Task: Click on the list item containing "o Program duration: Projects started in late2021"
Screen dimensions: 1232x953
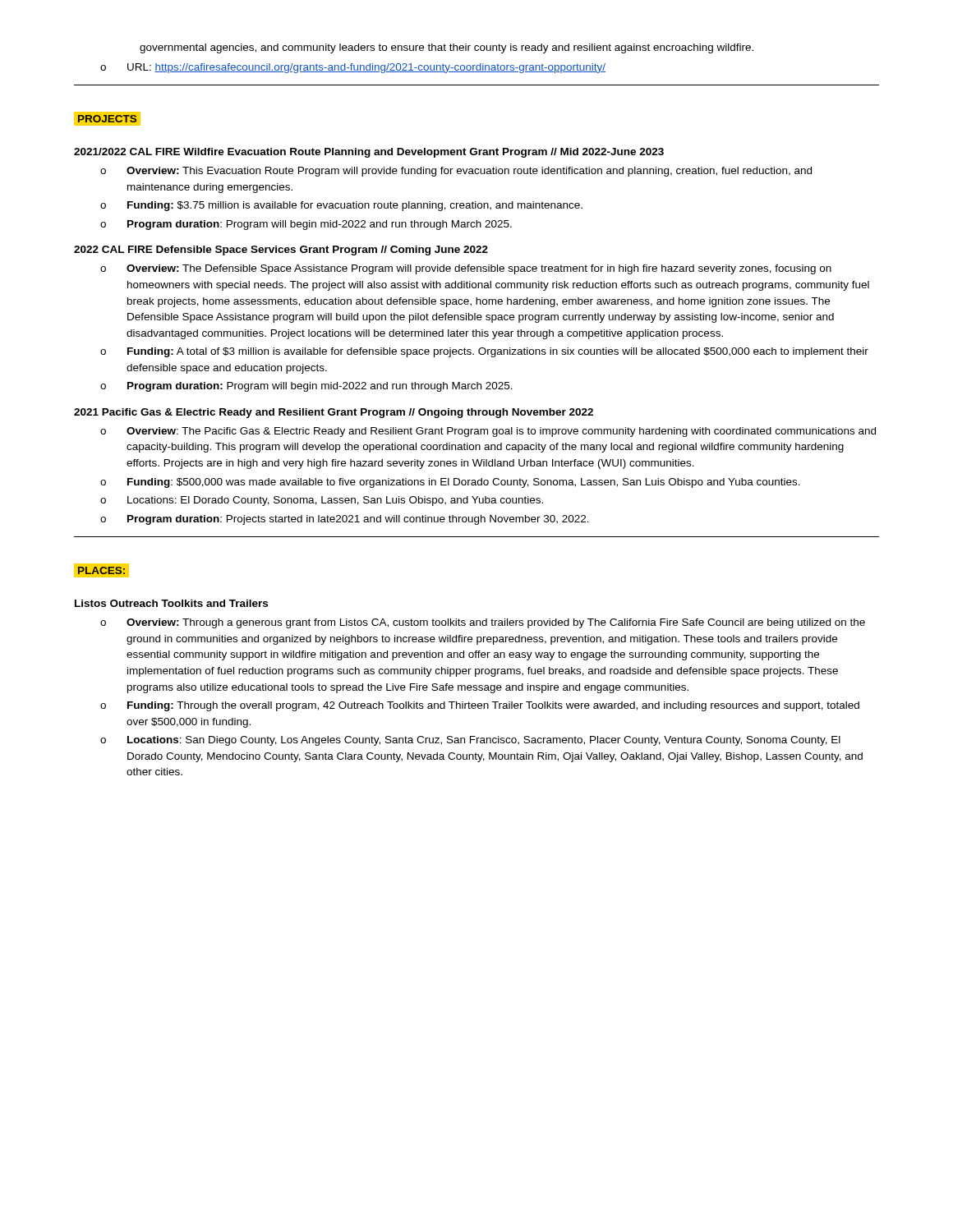Action: coord(490,519)
